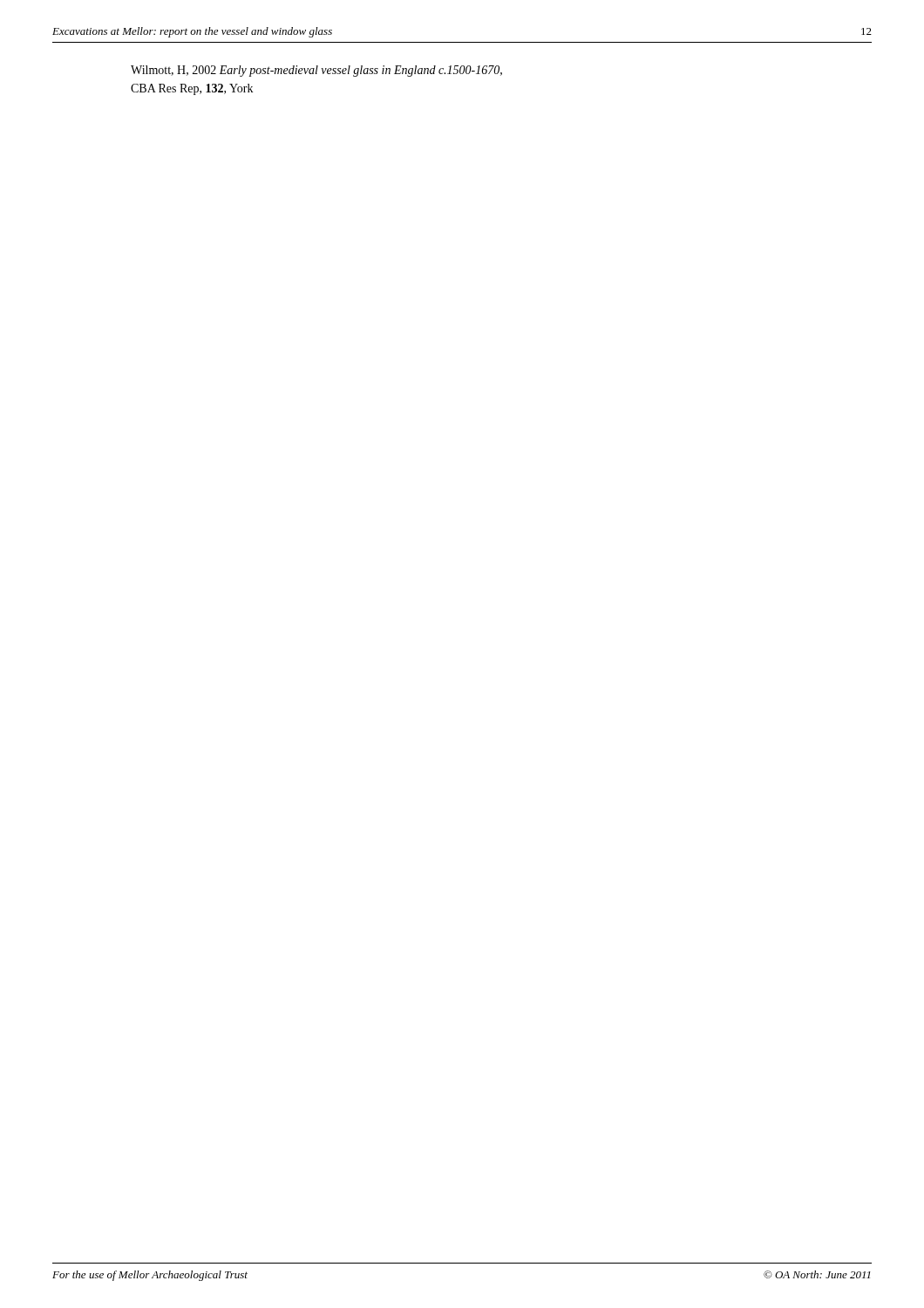Find the block on this page that starts "Wilmott, H, 2002"

click(x=501, y=79)
